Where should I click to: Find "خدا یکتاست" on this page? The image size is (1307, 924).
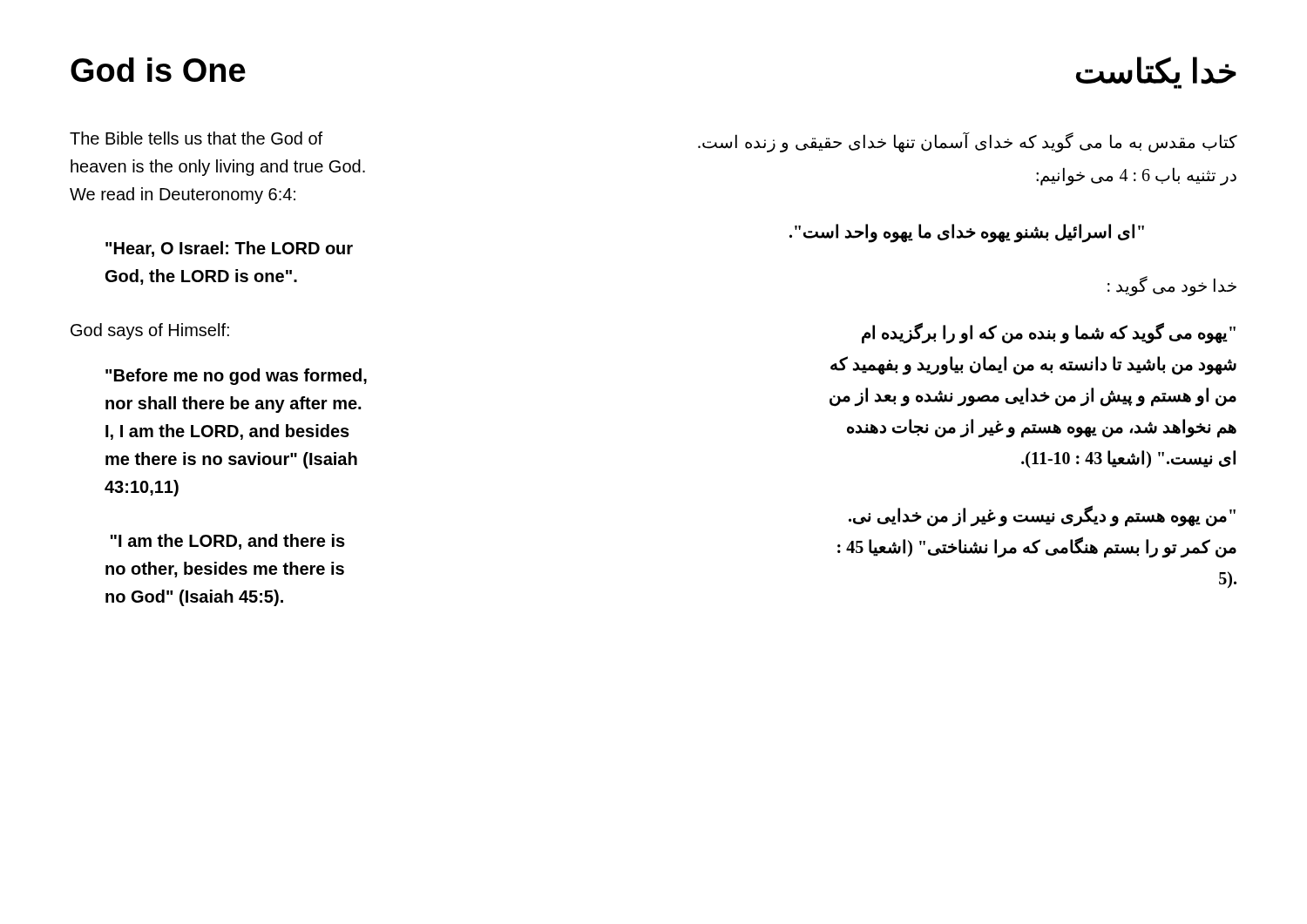click(1156, 71)
